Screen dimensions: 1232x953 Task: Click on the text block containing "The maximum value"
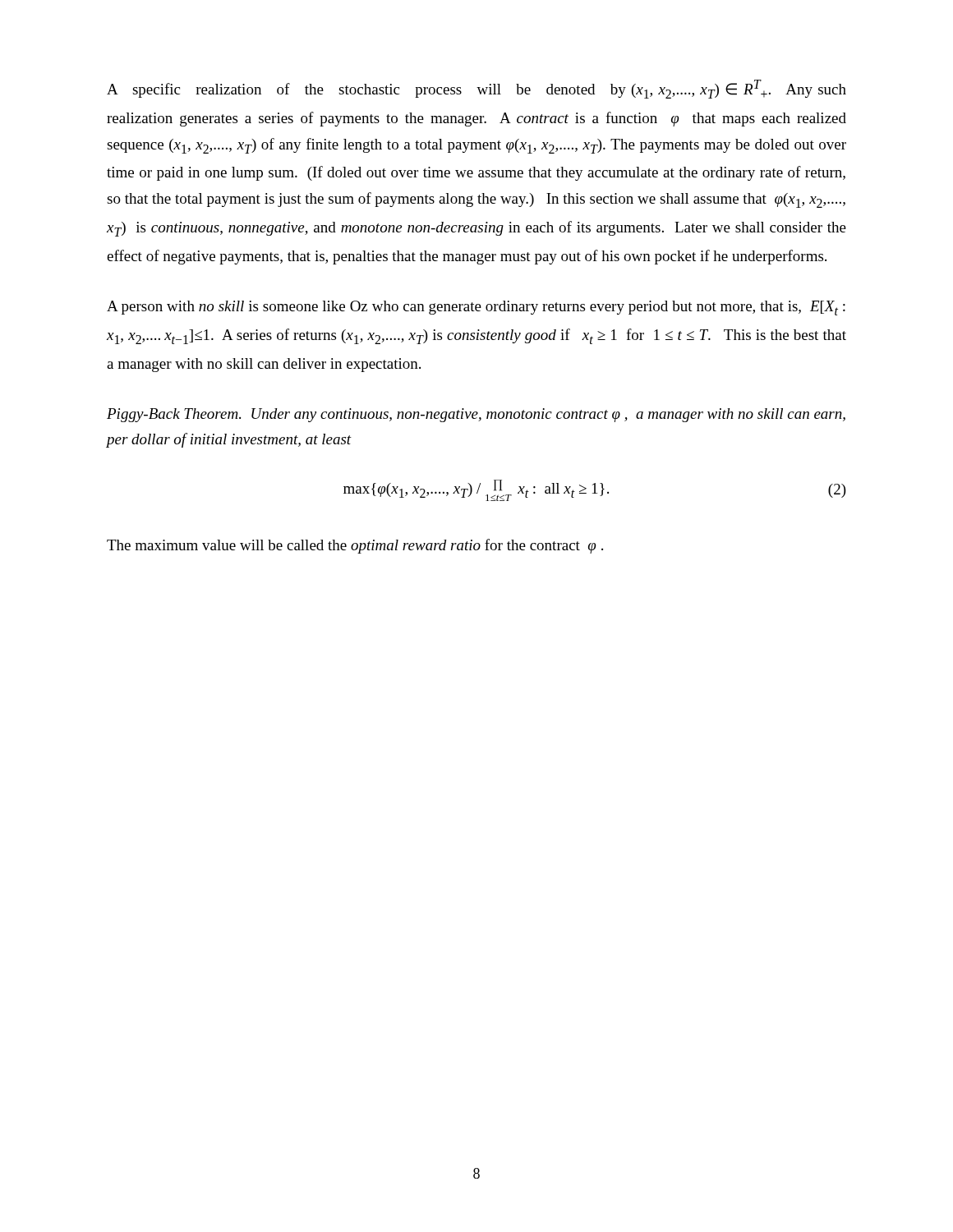pyautogui.click(x=355, y=545)
